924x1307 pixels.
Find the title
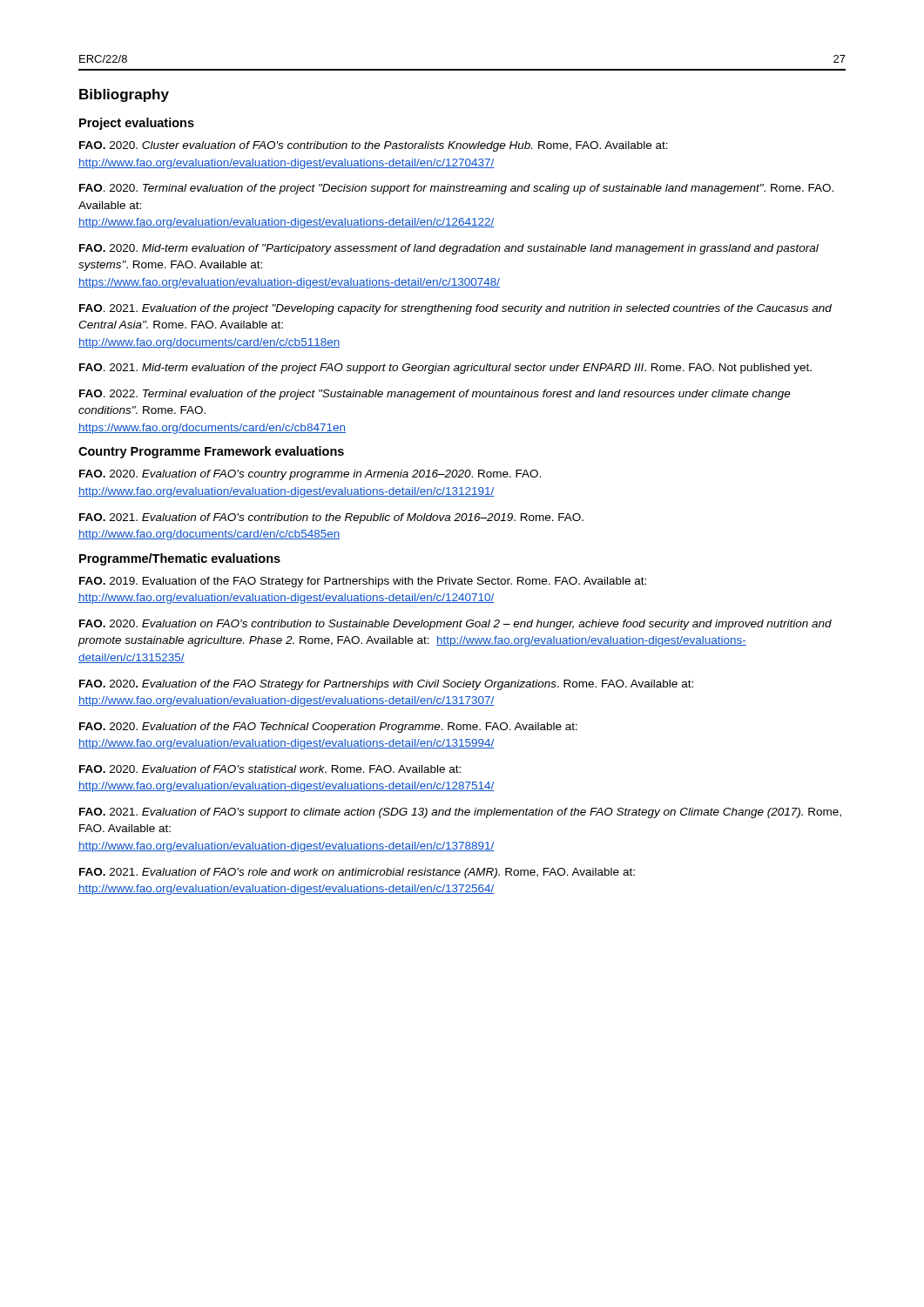(x=462, y=95)
